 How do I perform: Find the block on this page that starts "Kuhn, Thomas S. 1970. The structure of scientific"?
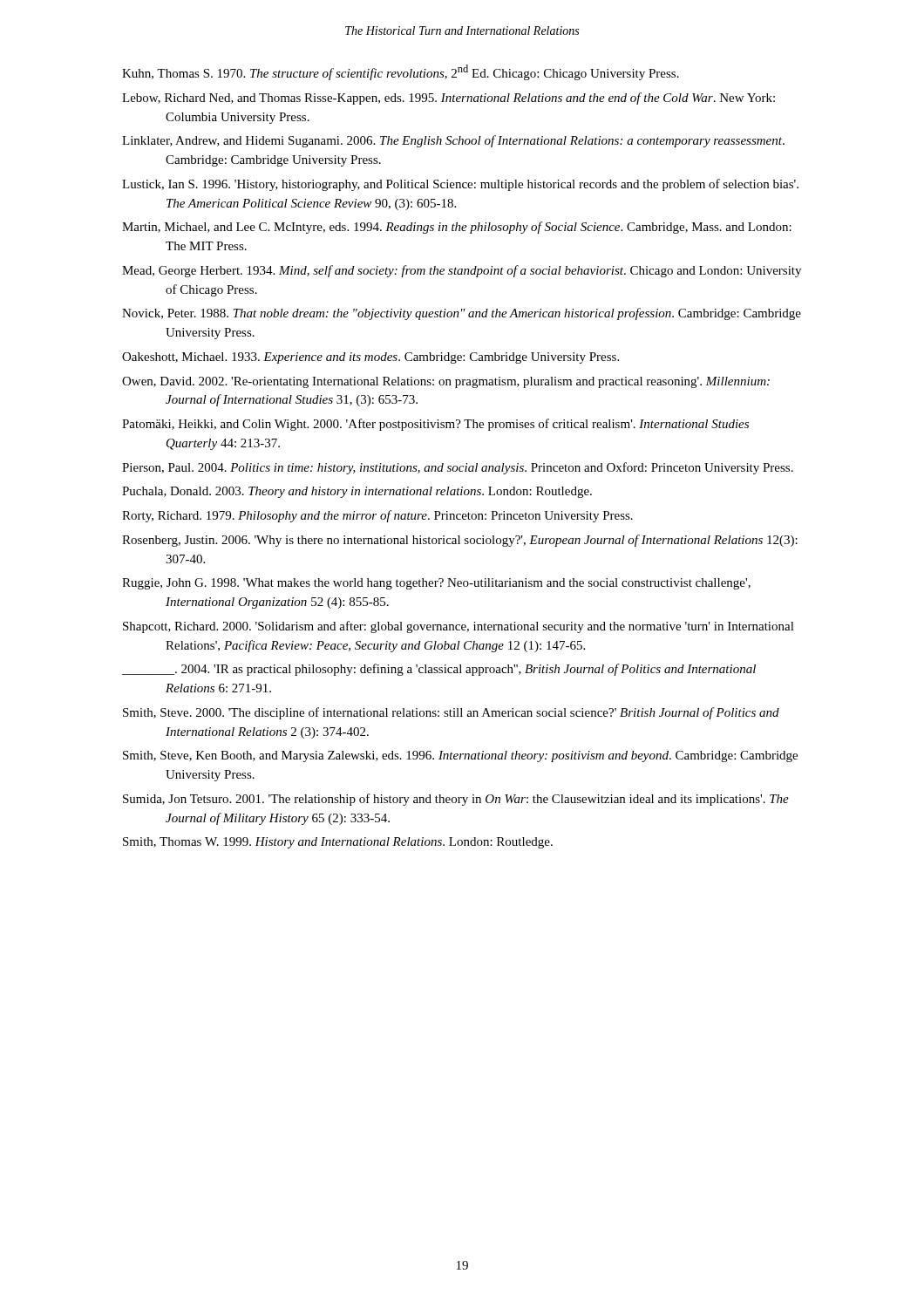pos(401,71)
